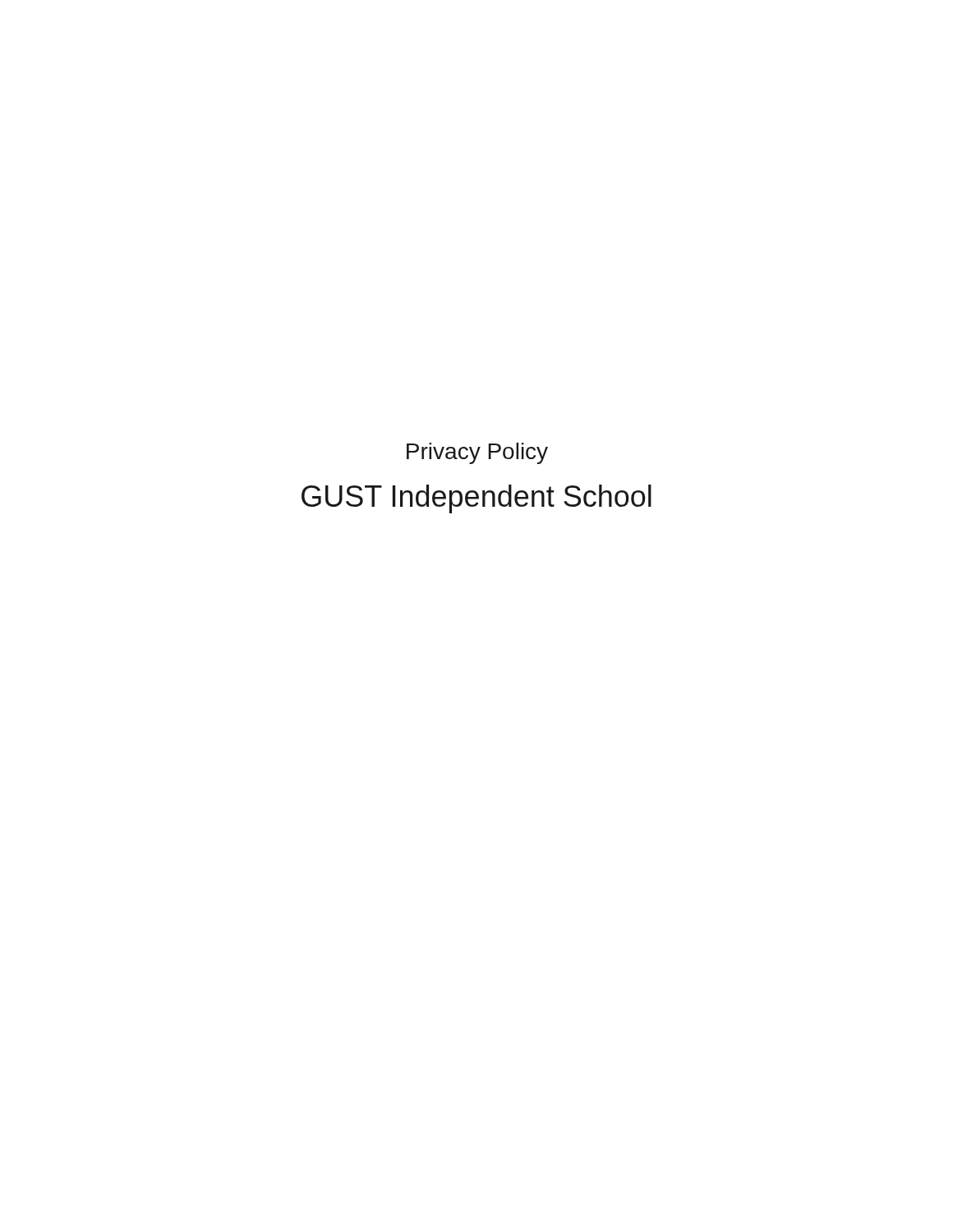Locate the title with the text "Privacy Policy"
The height and width of the screenshot is (1232, 953).
coord(476,451)
